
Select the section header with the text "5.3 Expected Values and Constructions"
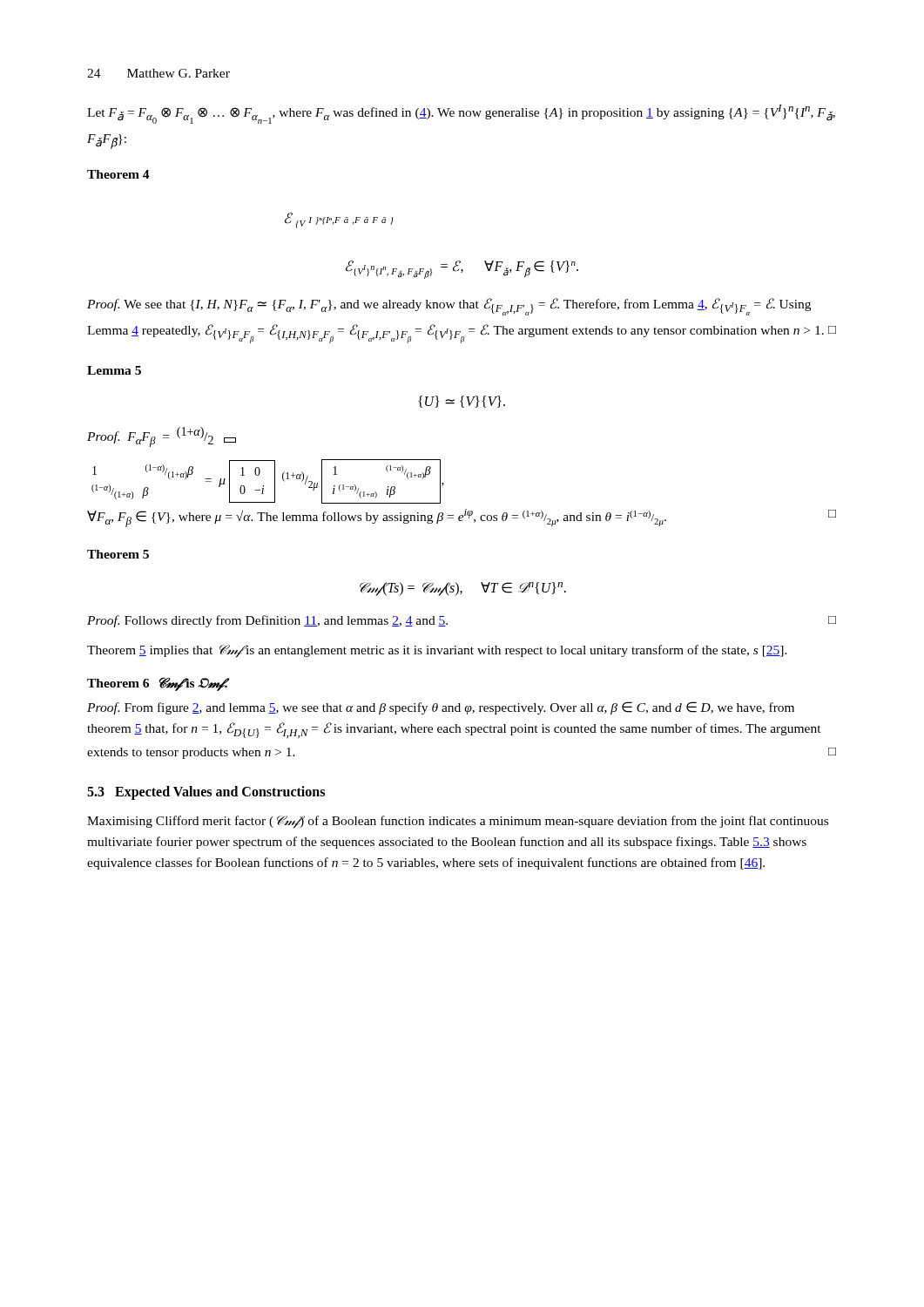(206, 792)
